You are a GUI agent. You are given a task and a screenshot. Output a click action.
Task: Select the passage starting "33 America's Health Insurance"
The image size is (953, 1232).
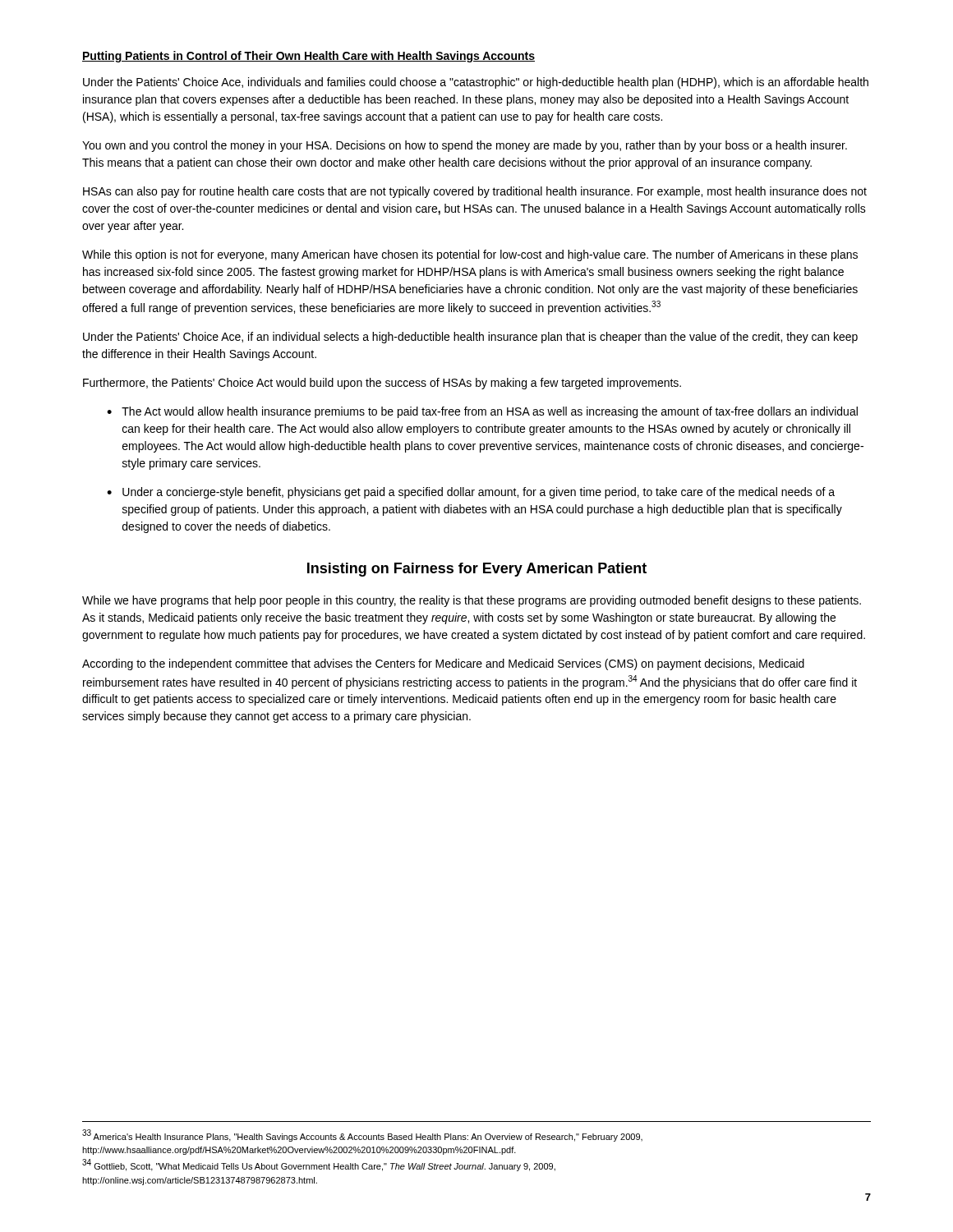(x=476, y=1157)
